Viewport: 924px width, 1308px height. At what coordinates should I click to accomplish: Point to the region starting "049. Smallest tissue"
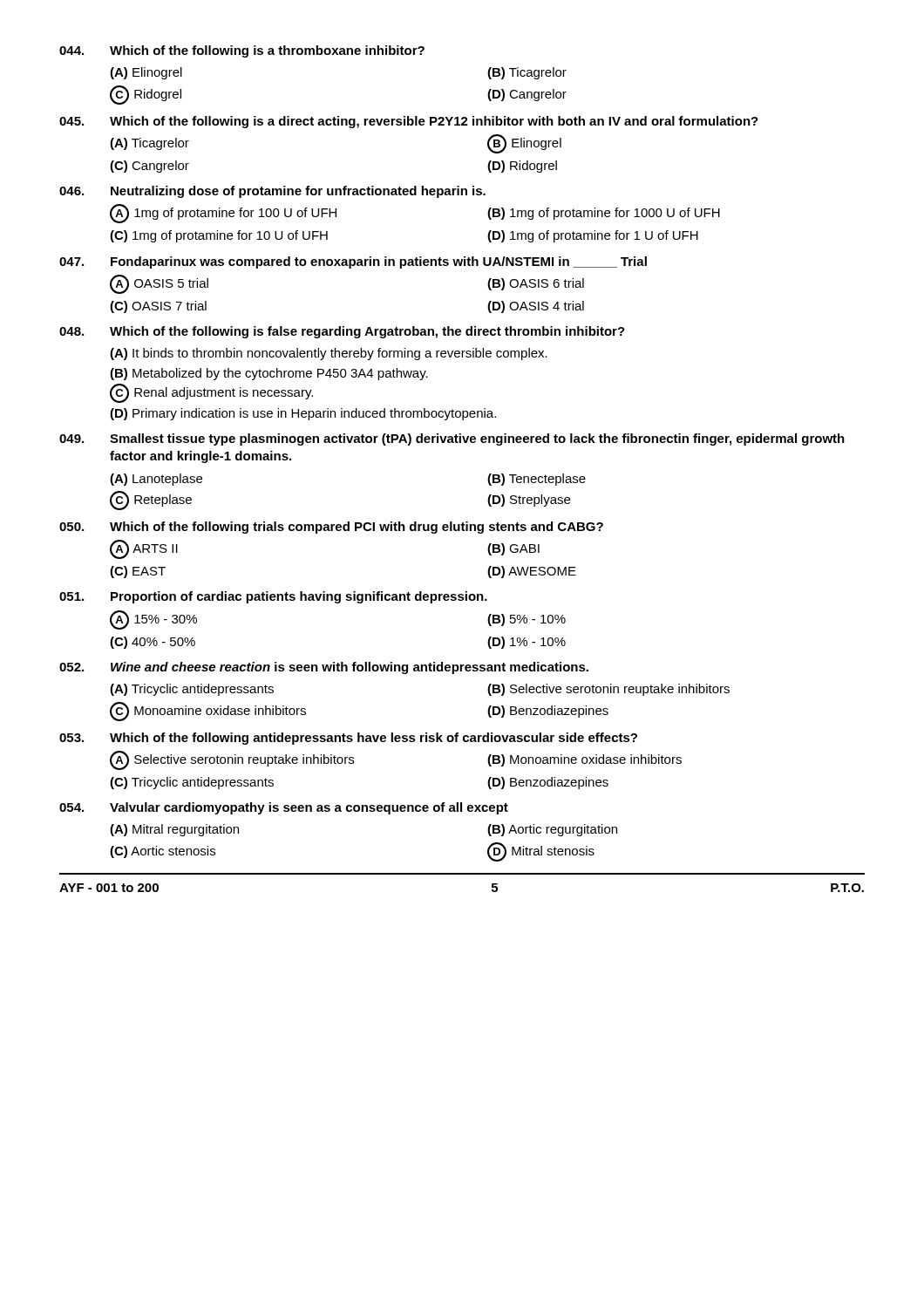coord(452,439)
